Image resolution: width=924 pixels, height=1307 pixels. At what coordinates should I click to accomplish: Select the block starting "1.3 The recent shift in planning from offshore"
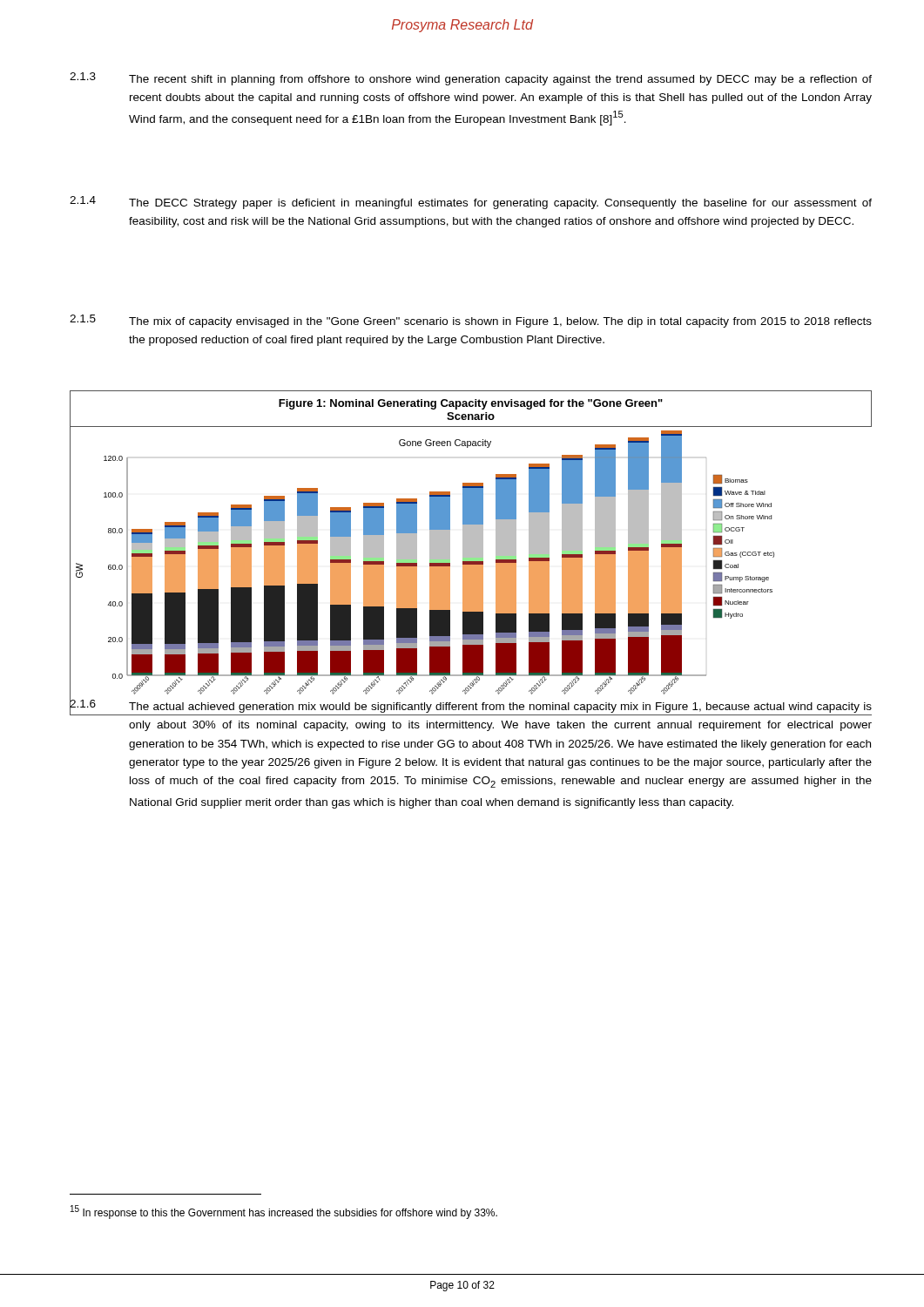471,99
